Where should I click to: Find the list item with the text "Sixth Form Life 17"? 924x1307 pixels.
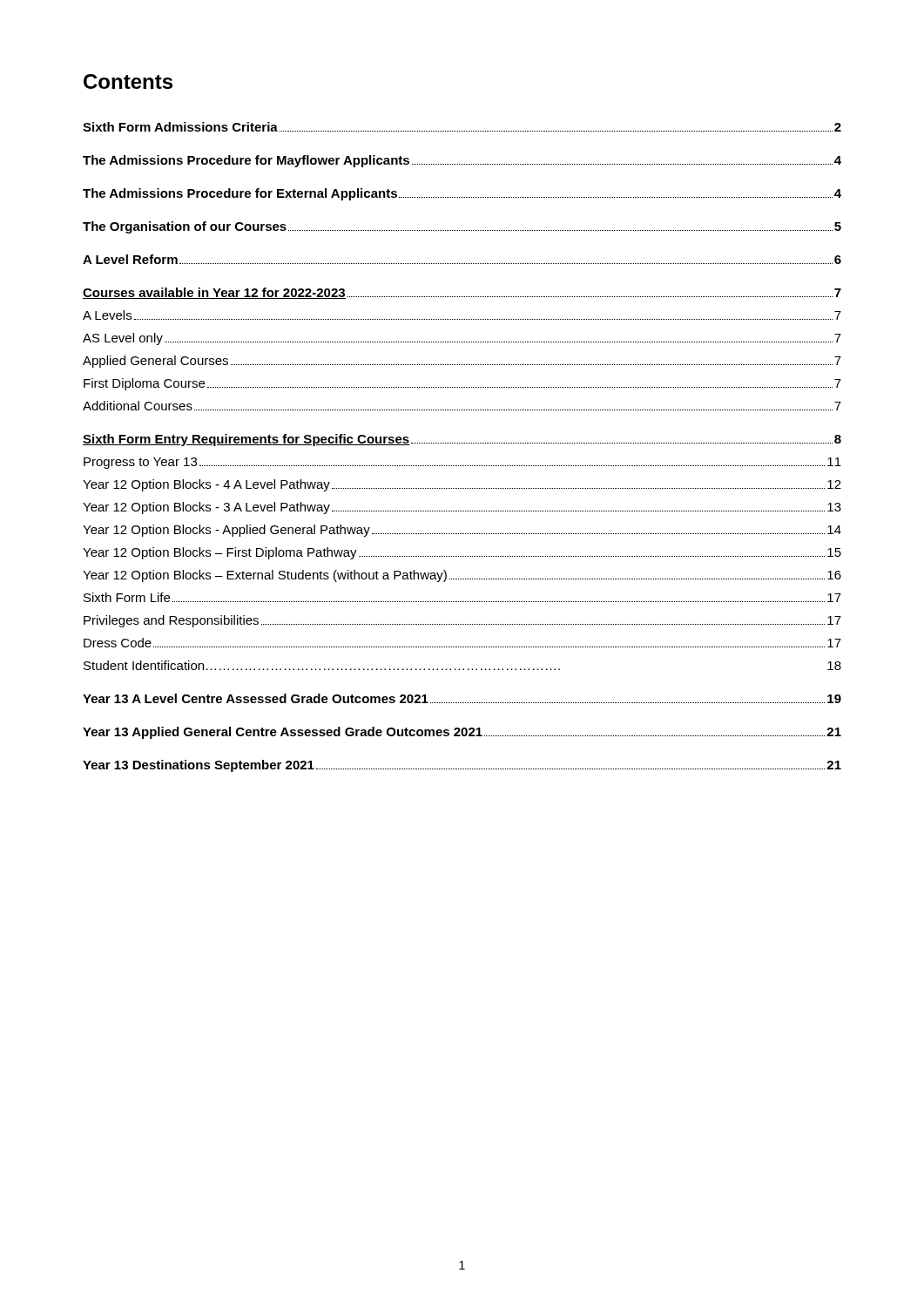click(x=462, y=598)
